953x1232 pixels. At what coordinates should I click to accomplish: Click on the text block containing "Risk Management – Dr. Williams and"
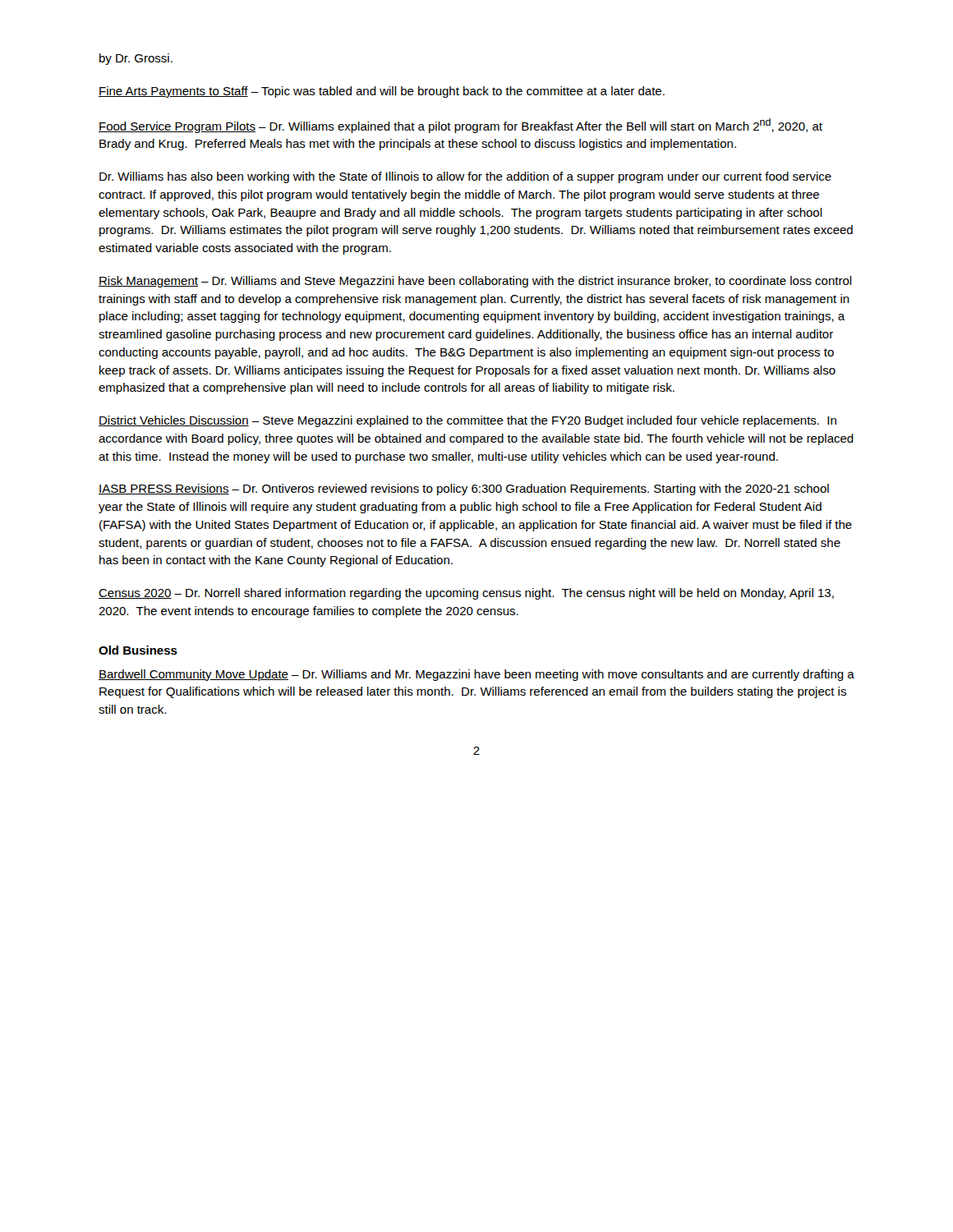point(475,334)
